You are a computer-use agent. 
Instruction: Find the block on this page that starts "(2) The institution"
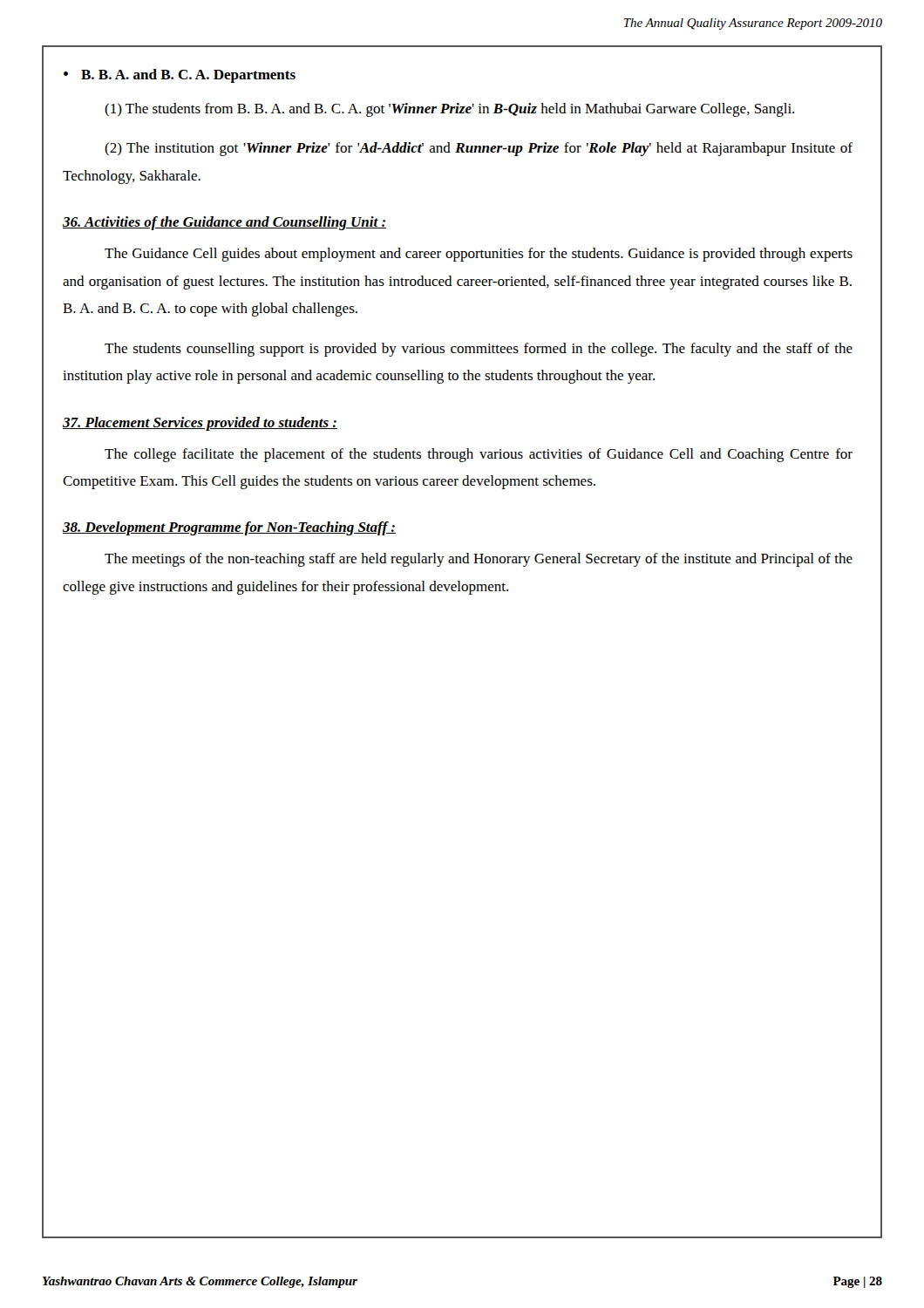(x=458, y=162)
